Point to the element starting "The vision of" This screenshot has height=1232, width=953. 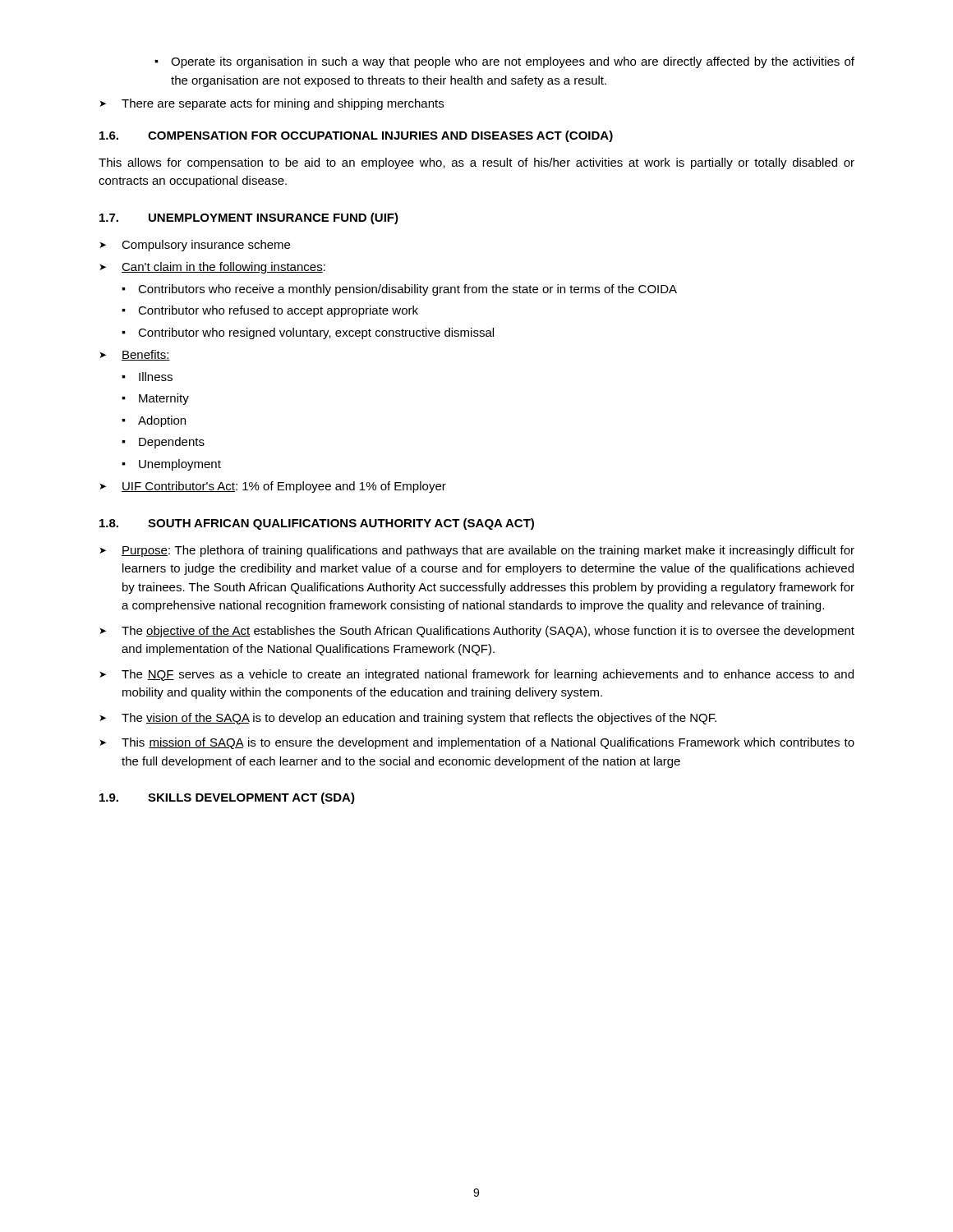(476, 718)
